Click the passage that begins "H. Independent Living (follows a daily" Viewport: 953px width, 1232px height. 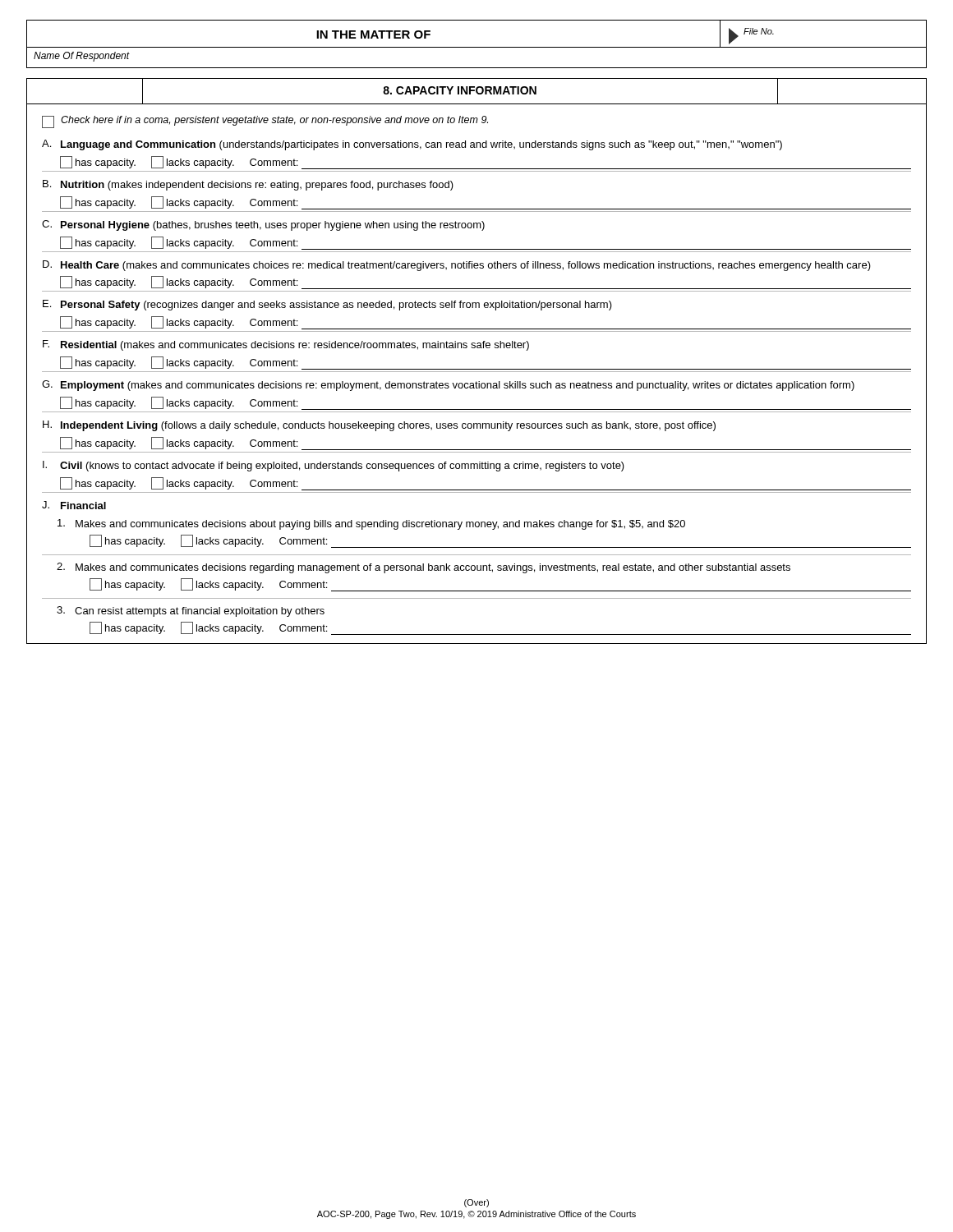pos(476,434)
